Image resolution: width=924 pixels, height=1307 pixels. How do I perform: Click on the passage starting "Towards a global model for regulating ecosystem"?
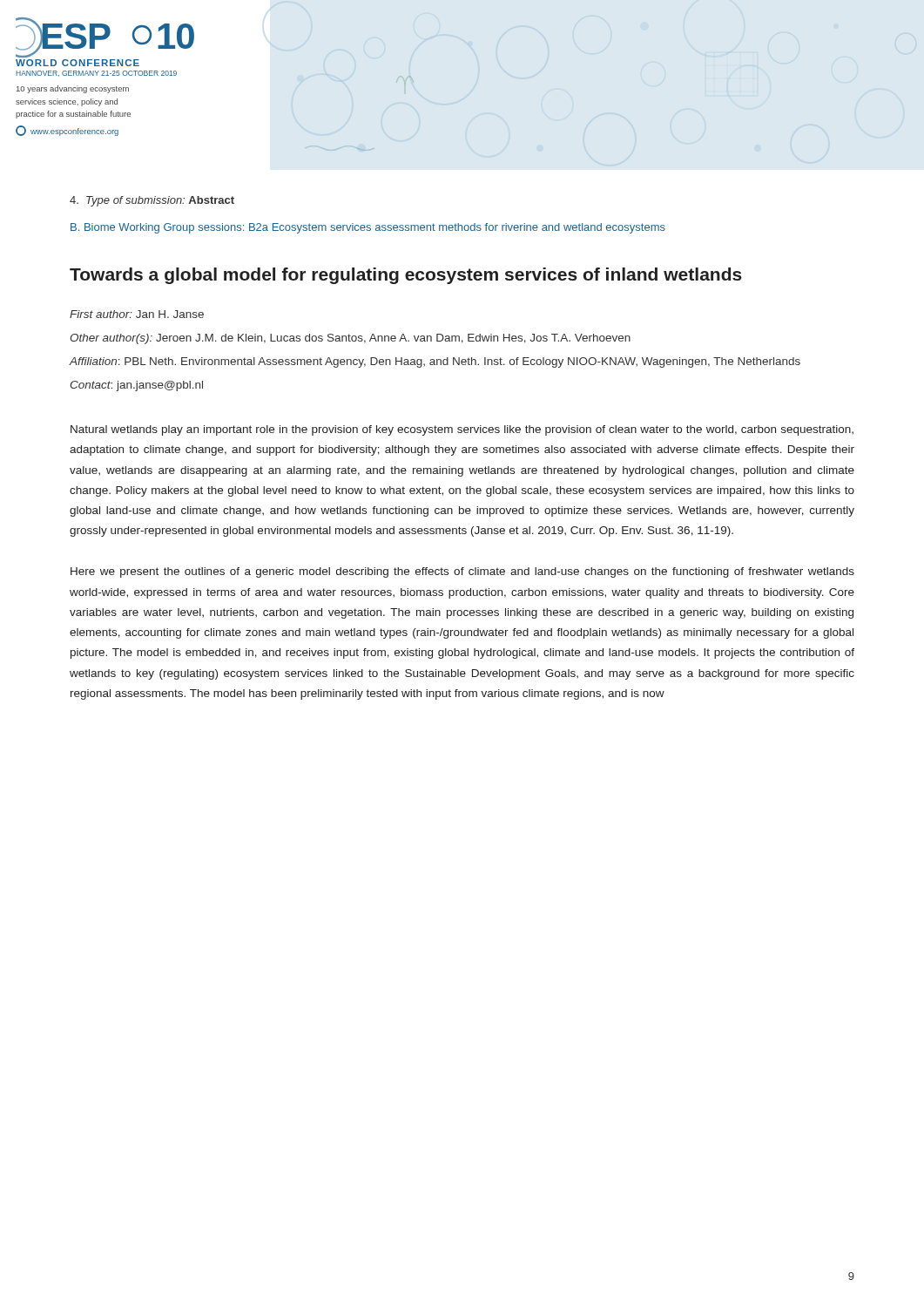click(x=406, y=274)
